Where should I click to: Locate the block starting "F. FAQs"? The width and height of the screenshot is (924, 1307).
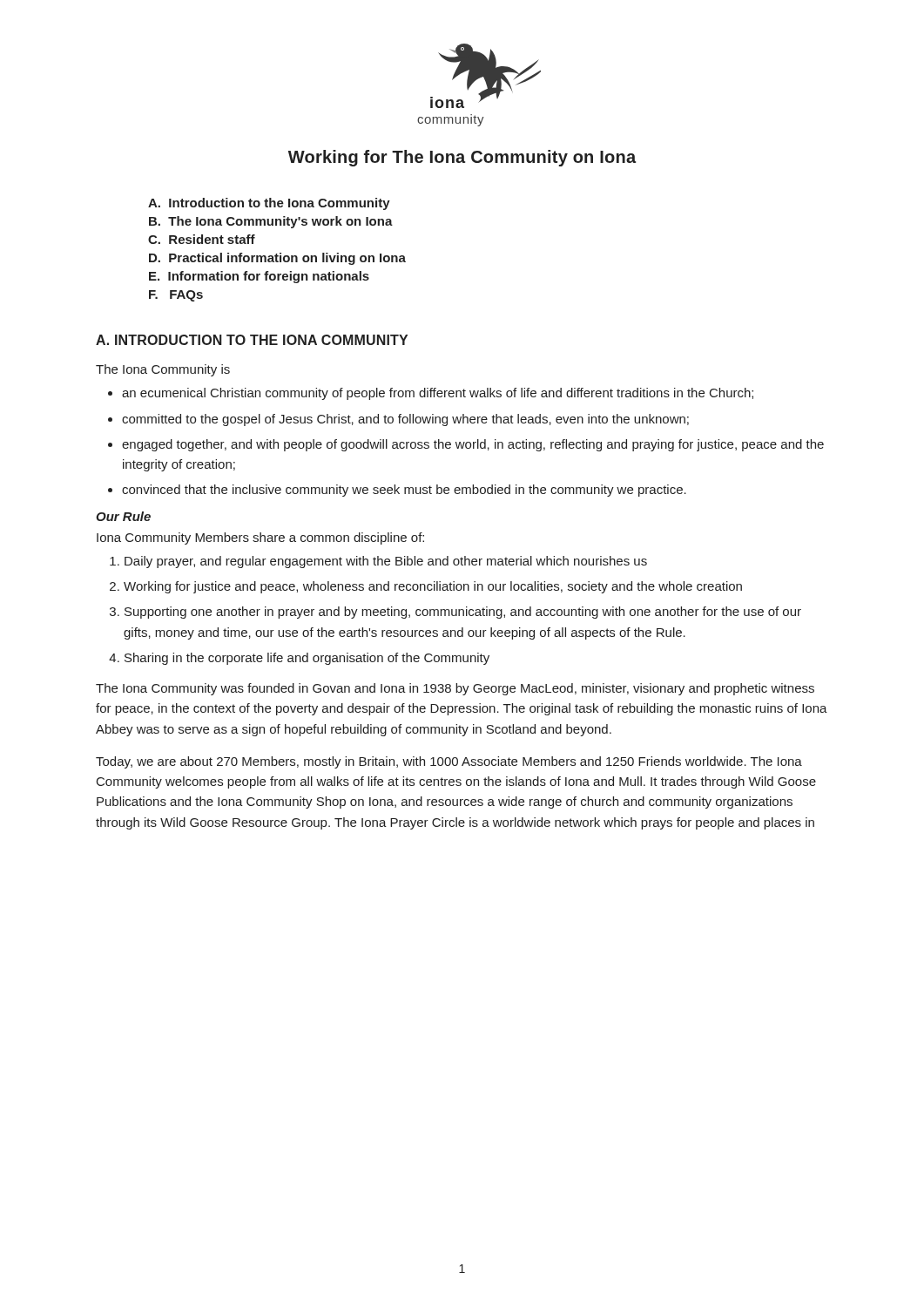click(176, 294)
